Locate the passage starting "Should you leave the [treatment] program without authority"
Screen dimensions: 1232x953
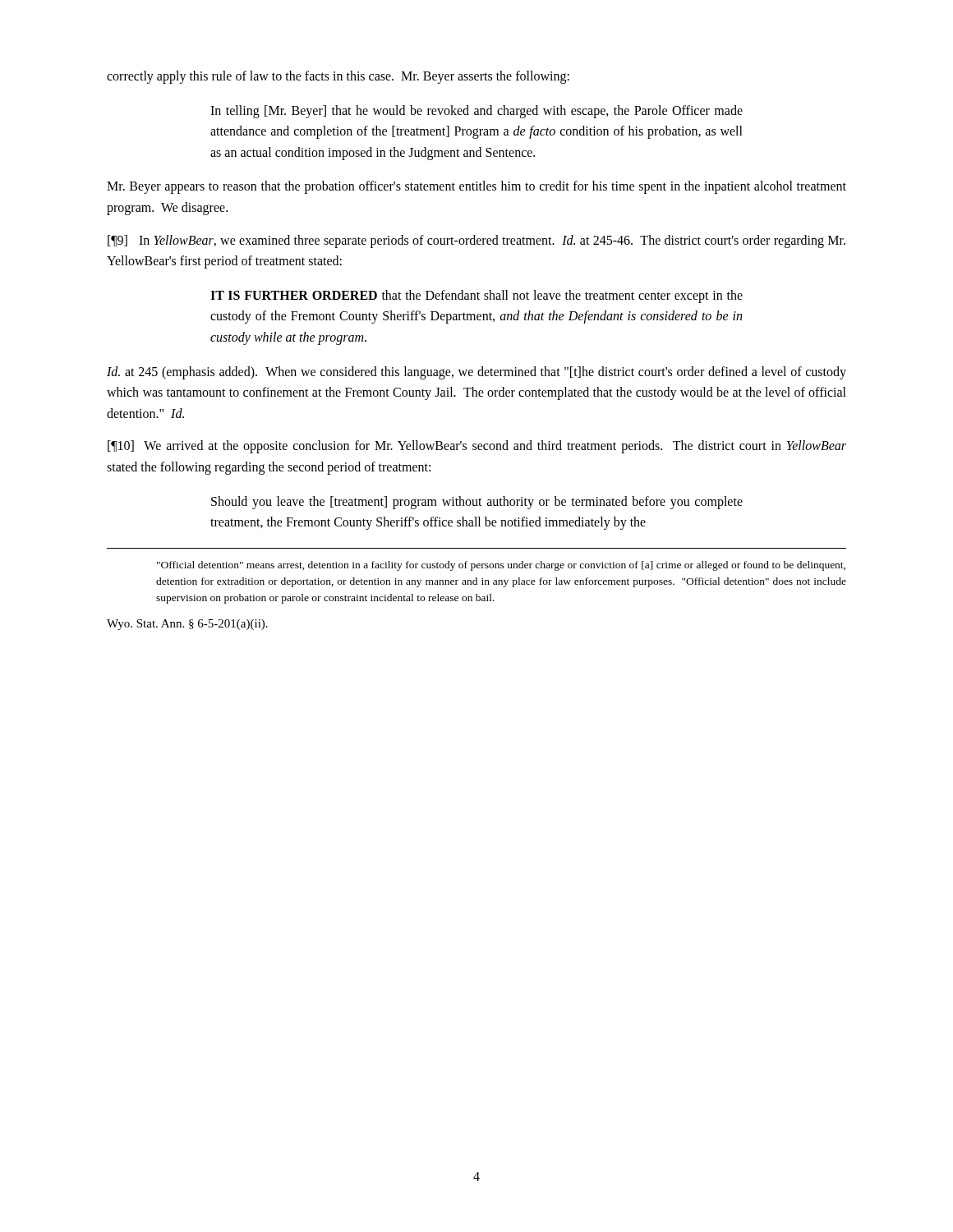[476, 512]
